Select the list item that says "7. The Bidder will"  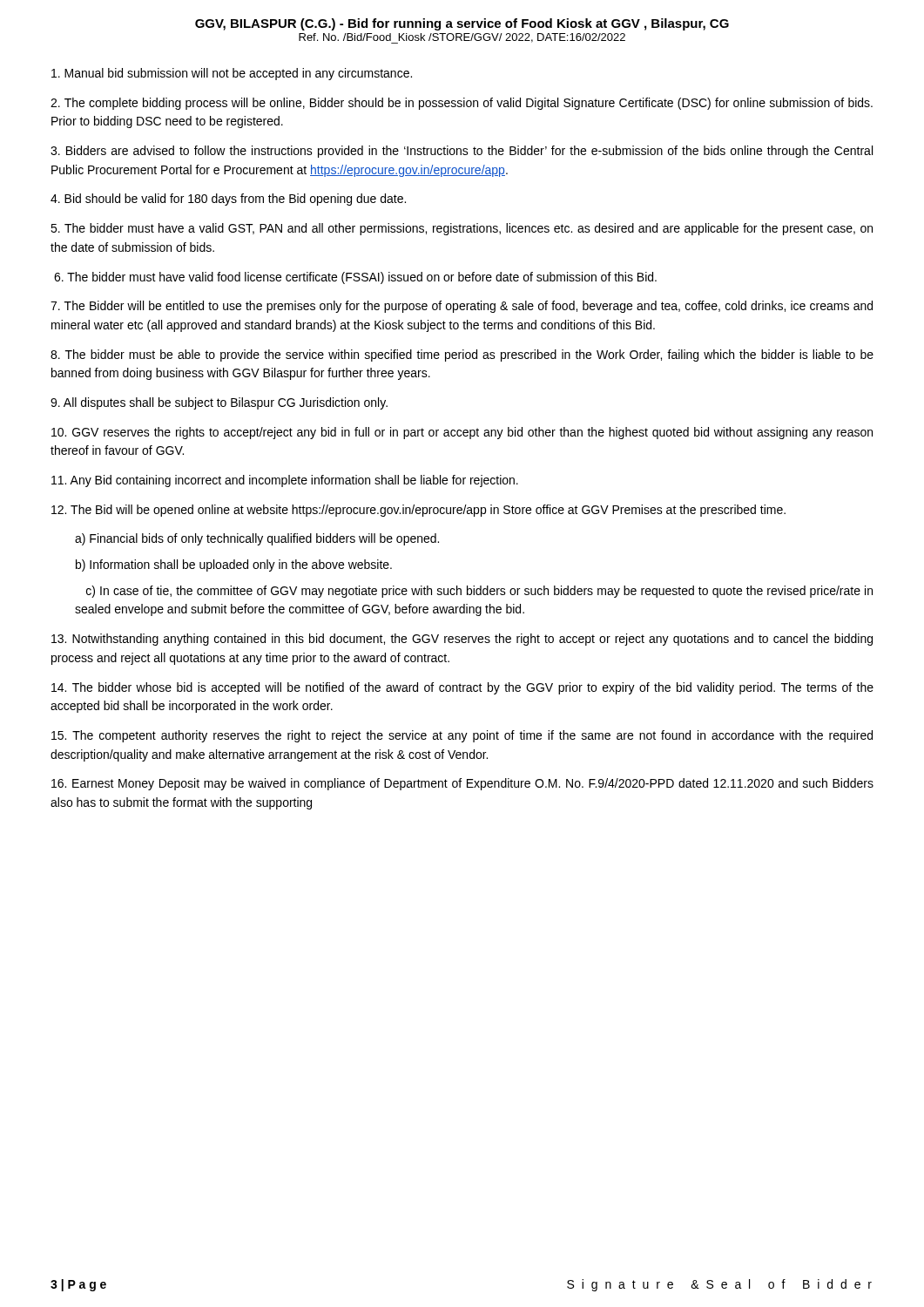pyautogui.click(x=462, y=315)
